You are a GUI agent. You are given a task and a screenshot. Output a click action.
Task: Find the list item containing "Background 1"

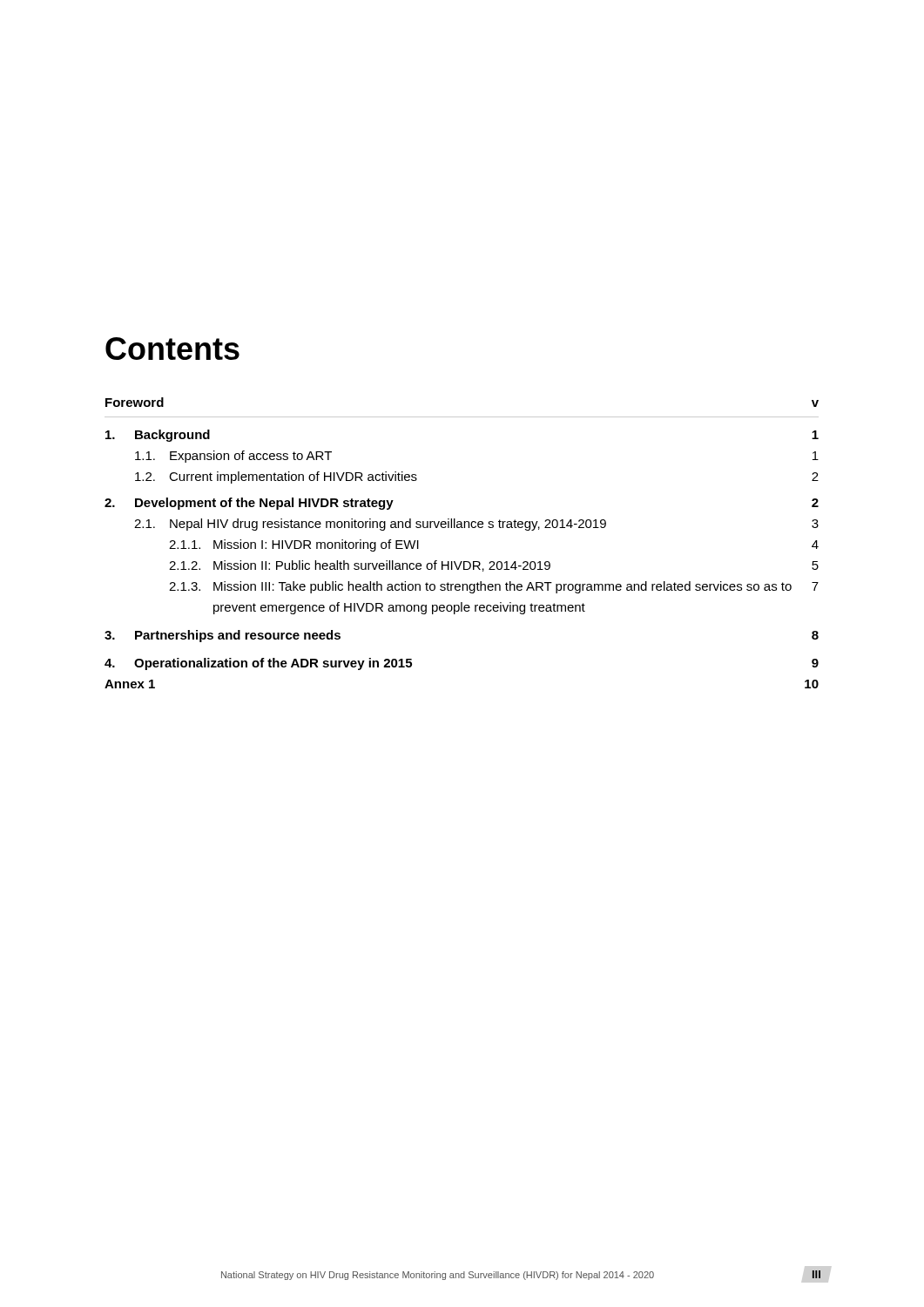click(x=166, y=435)
